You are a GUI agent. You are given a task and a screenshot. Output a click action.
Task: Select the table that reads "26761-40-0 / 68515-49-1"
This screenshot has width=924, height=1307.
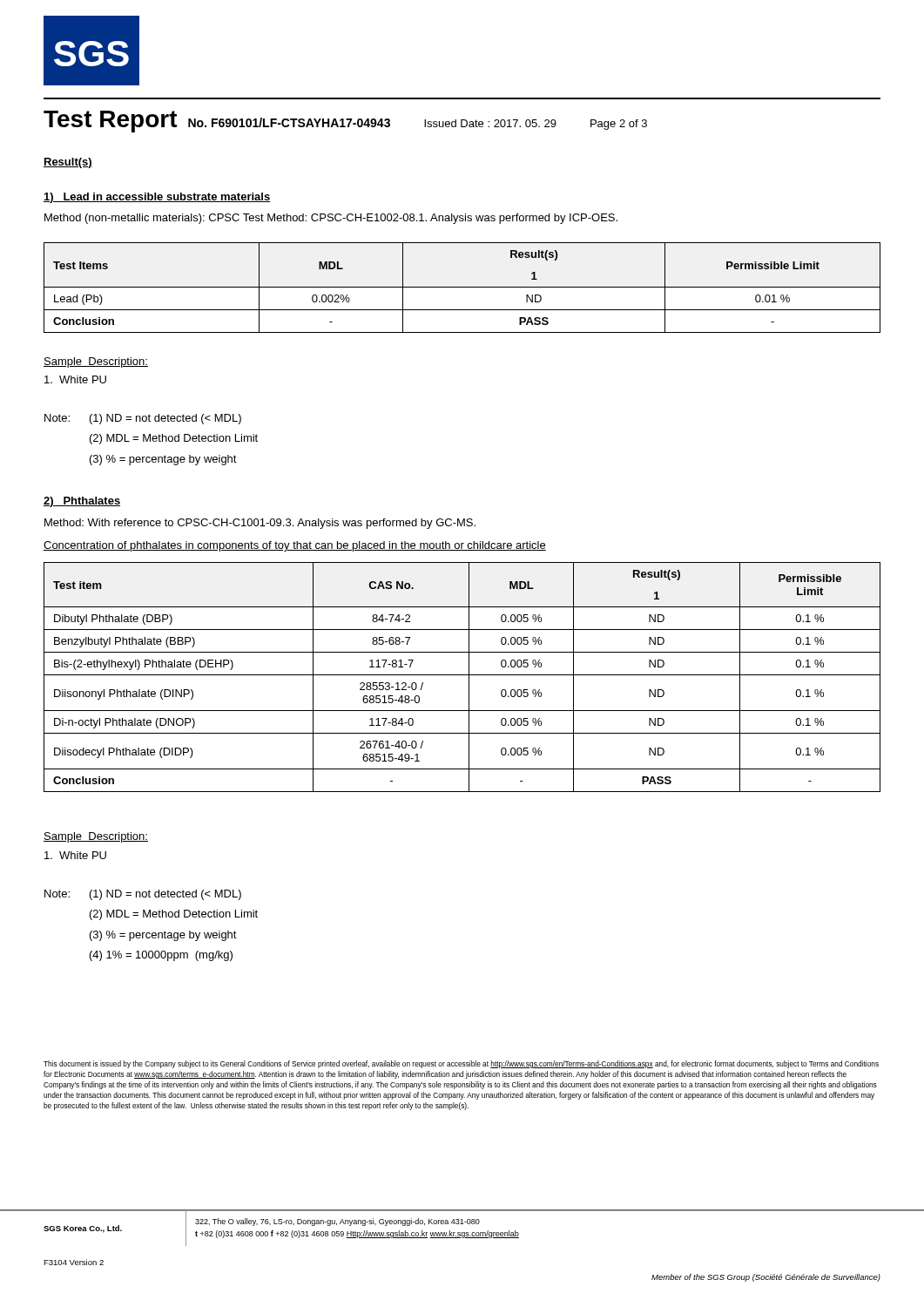[462, 677]
